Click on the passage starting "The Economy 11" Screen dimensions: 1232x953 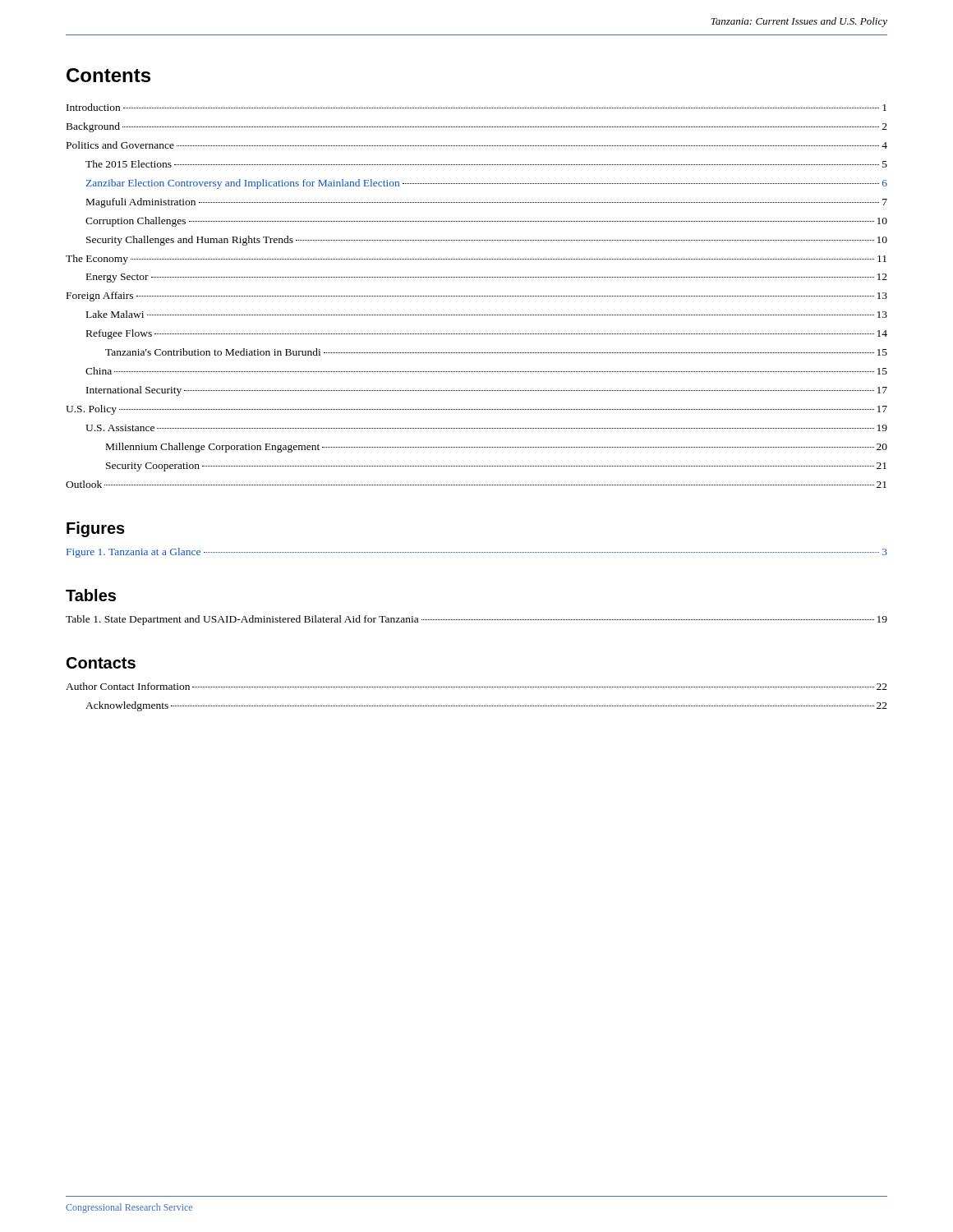476,259
